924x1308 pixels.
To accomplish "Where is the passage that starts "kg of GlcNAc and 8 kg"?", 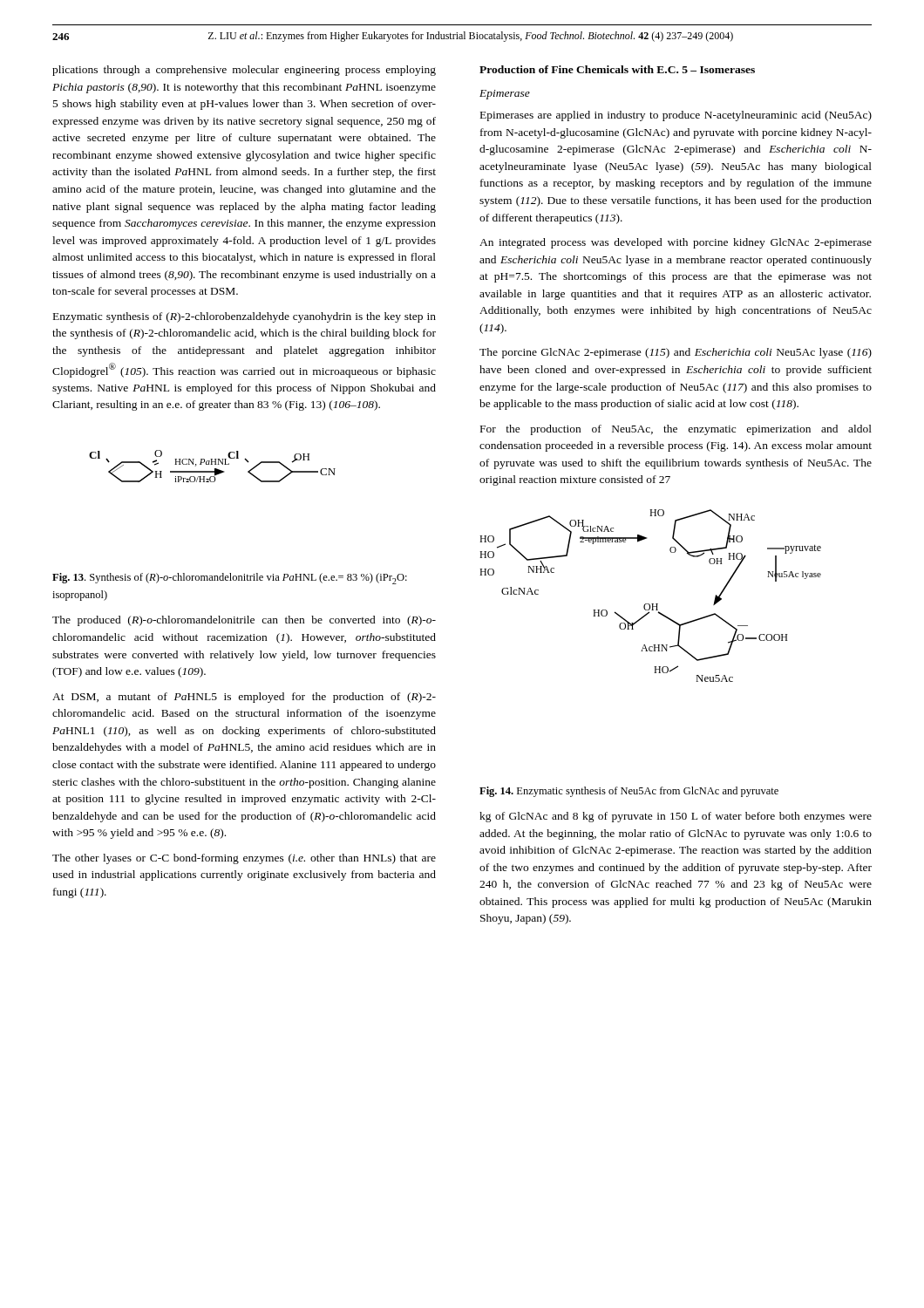I will pyautogui.click(x=676, y=867).
